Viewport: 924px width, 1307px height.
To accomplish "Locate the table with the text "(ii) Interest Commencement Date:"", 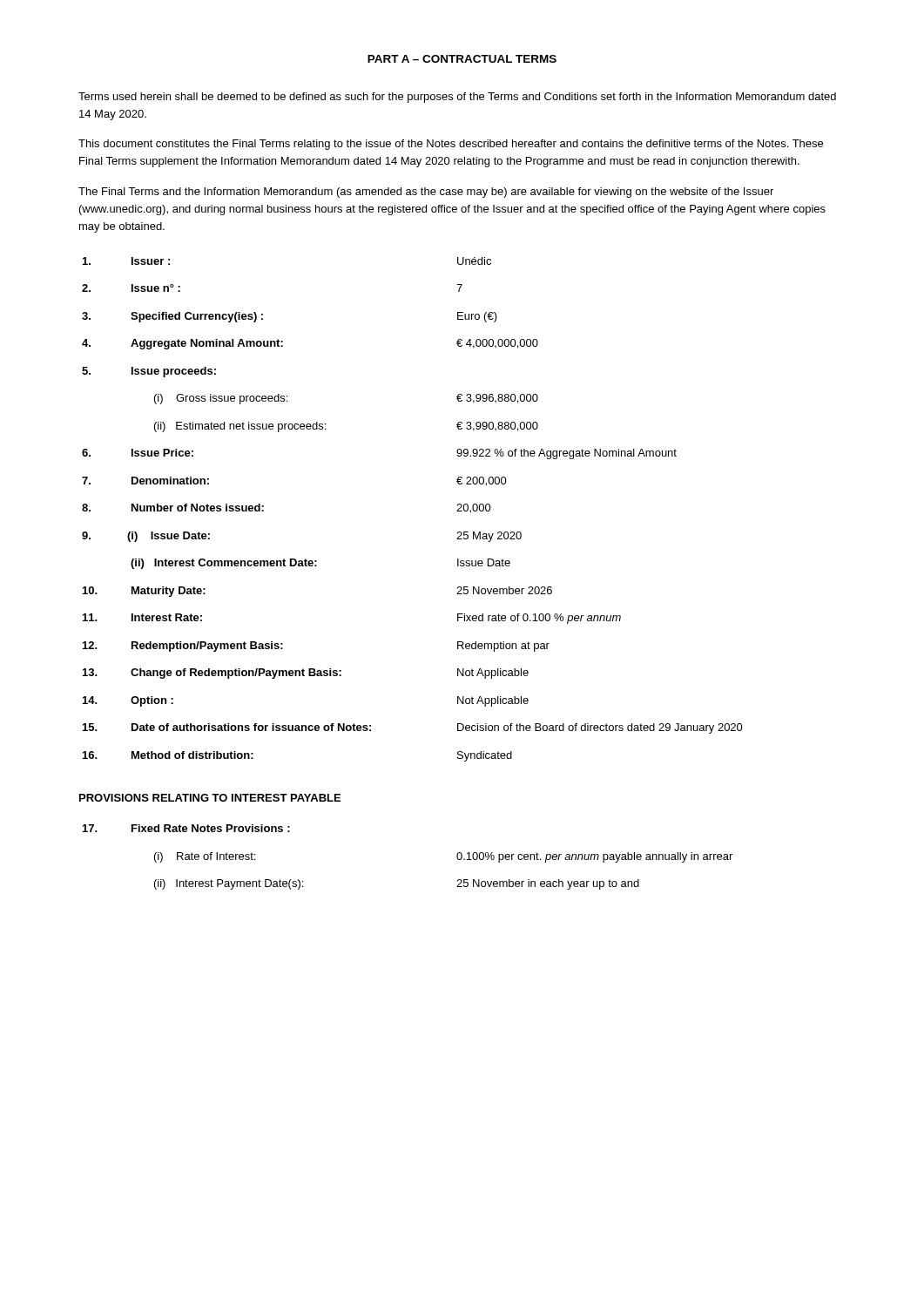I will 462,508.
